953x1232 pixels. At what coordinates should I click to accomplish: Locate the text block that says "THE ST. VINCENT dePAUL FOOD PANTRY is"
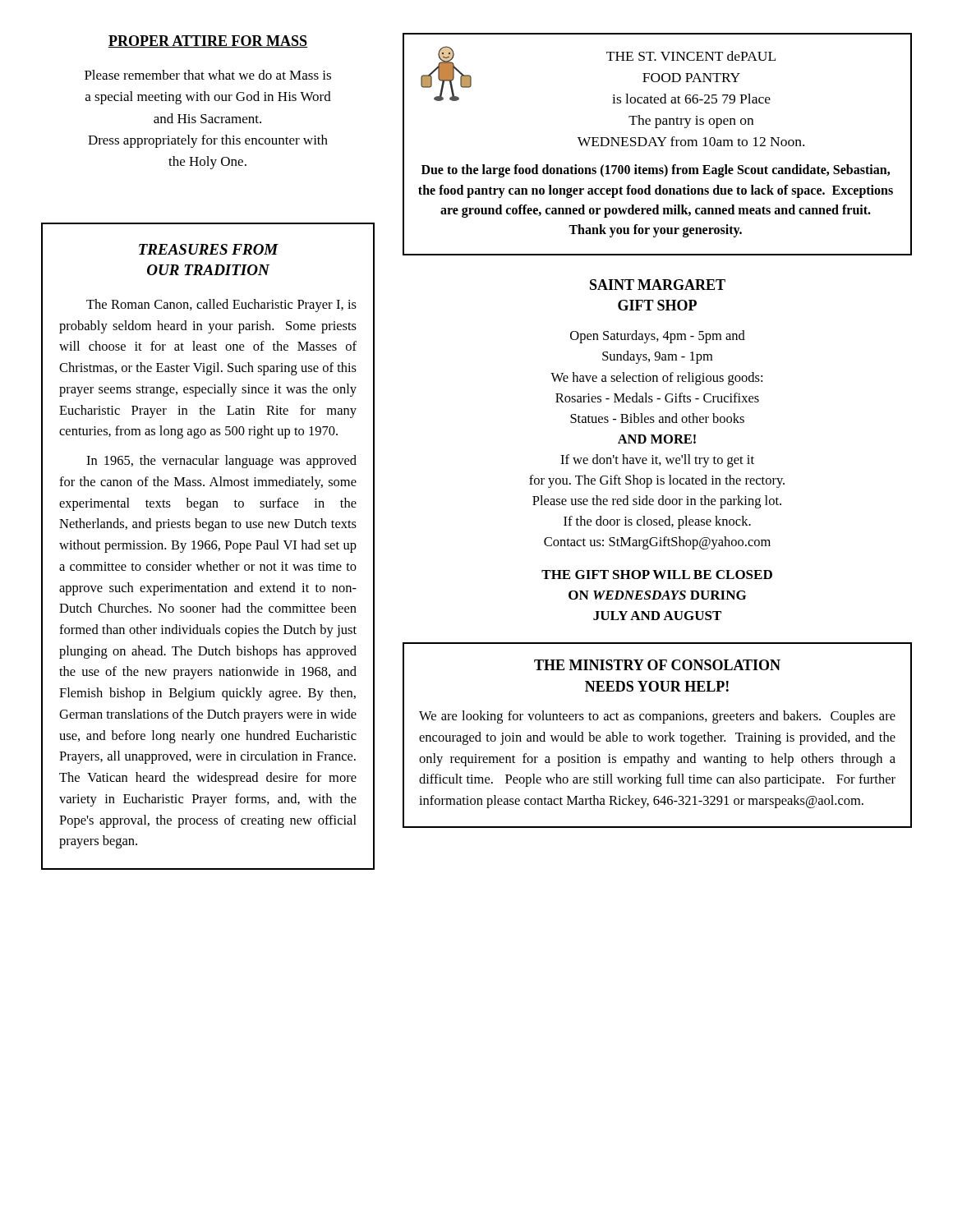tap(691, 98)
